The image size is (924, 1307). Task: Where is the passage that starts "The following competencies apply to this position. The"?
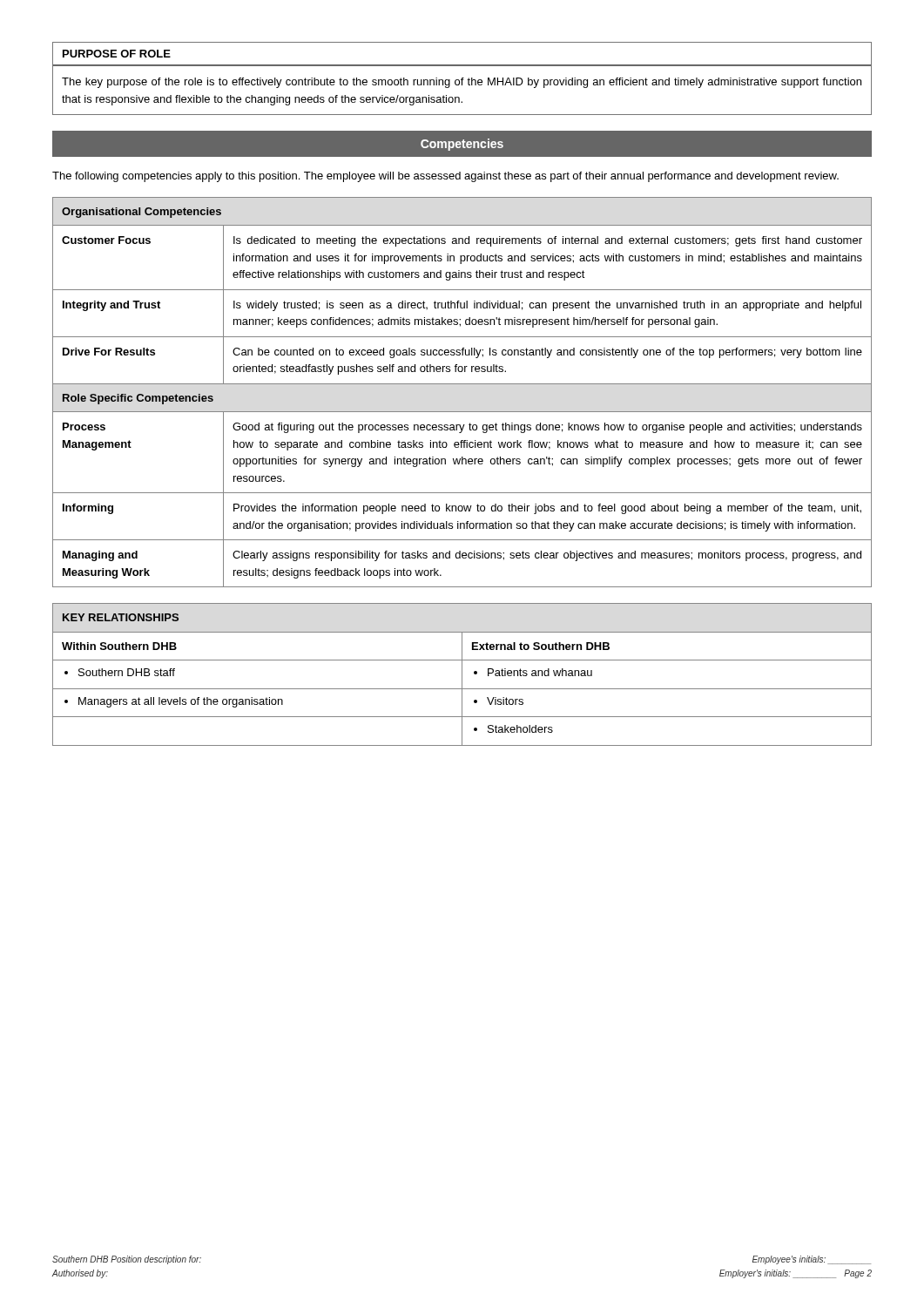446,176
